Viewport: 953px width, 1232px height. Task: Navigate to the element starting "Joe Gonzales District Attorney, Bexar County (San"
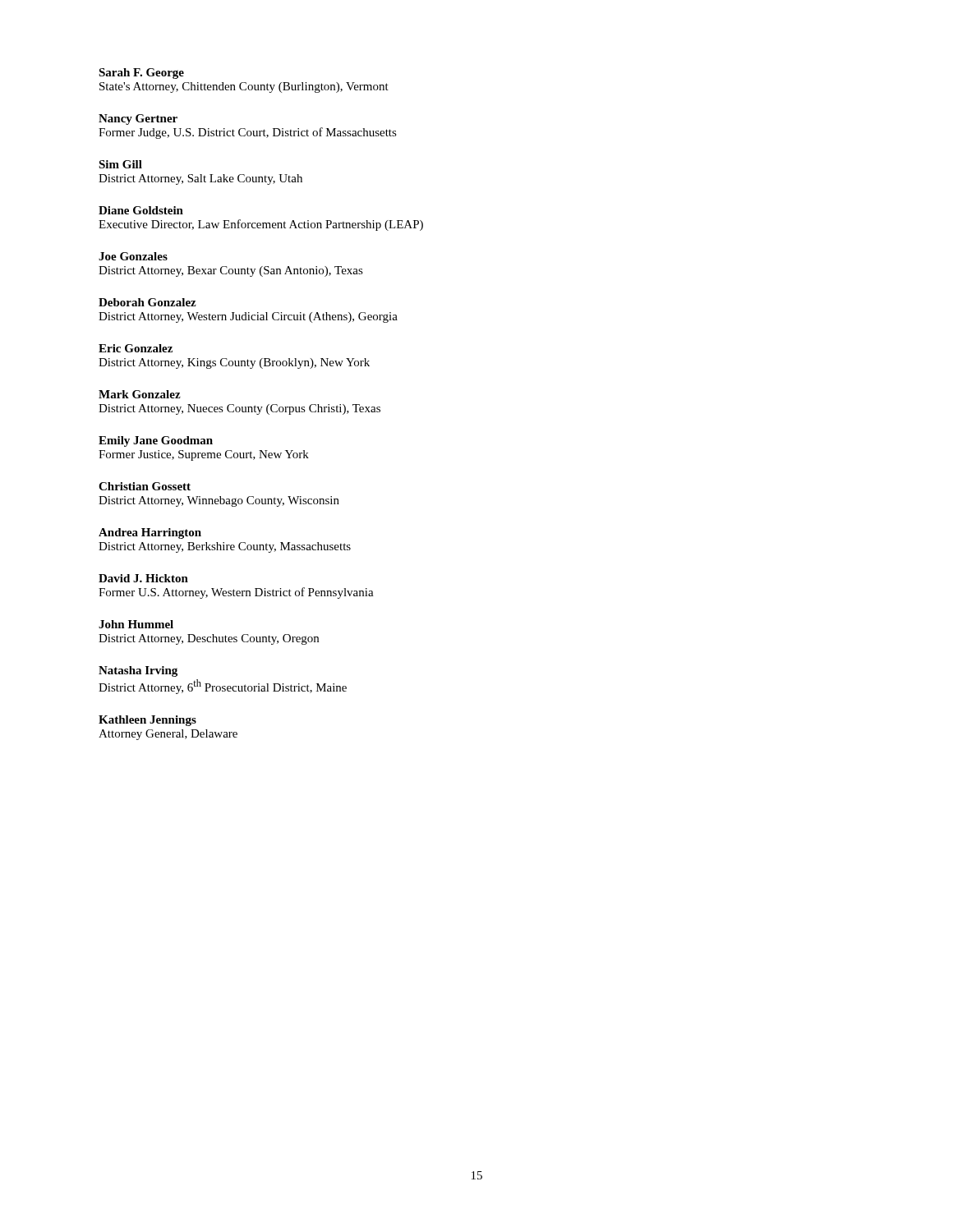(133, 256)
